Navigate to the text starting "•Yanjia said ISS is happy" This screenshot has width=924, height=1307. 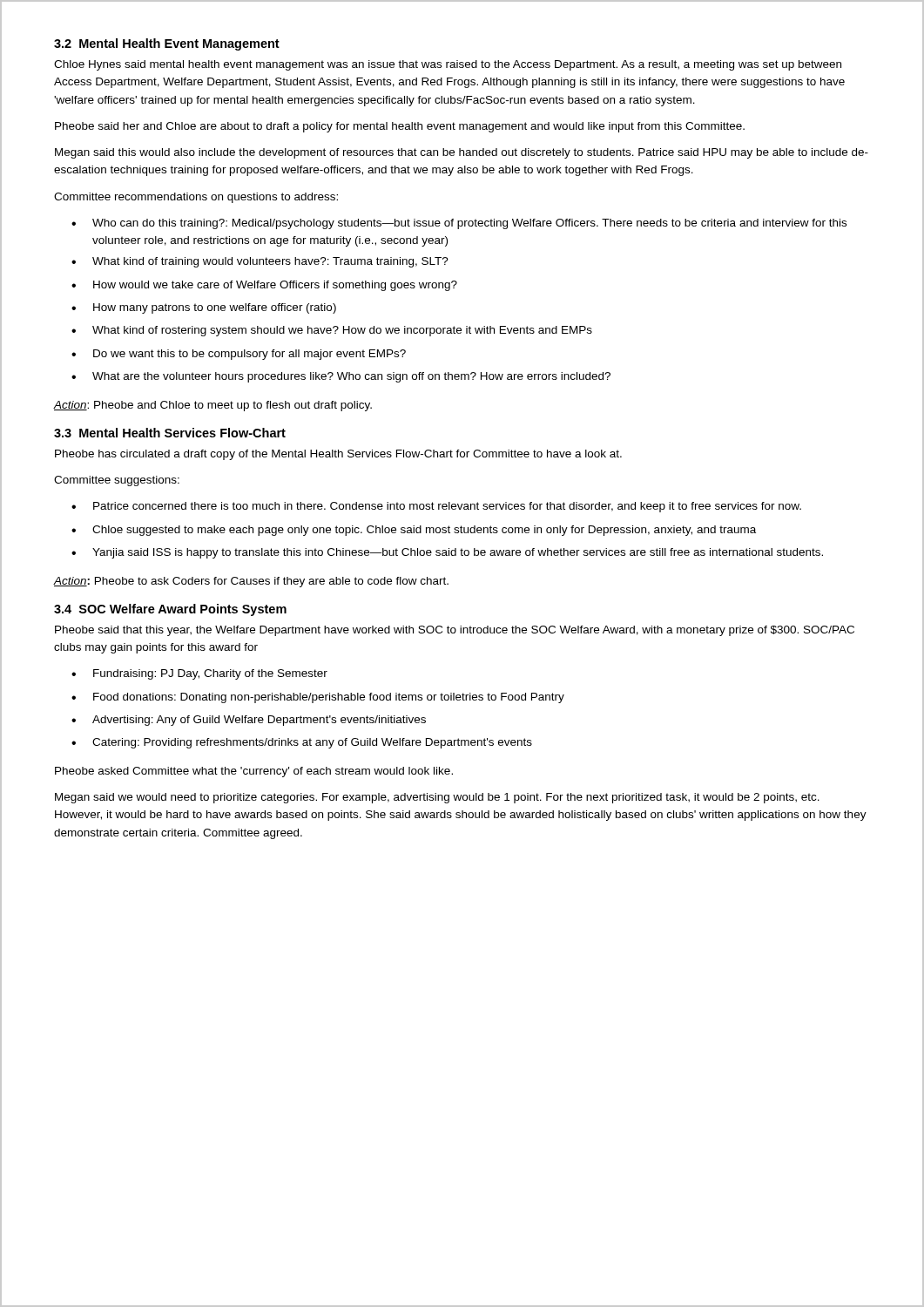click(471, 554)
